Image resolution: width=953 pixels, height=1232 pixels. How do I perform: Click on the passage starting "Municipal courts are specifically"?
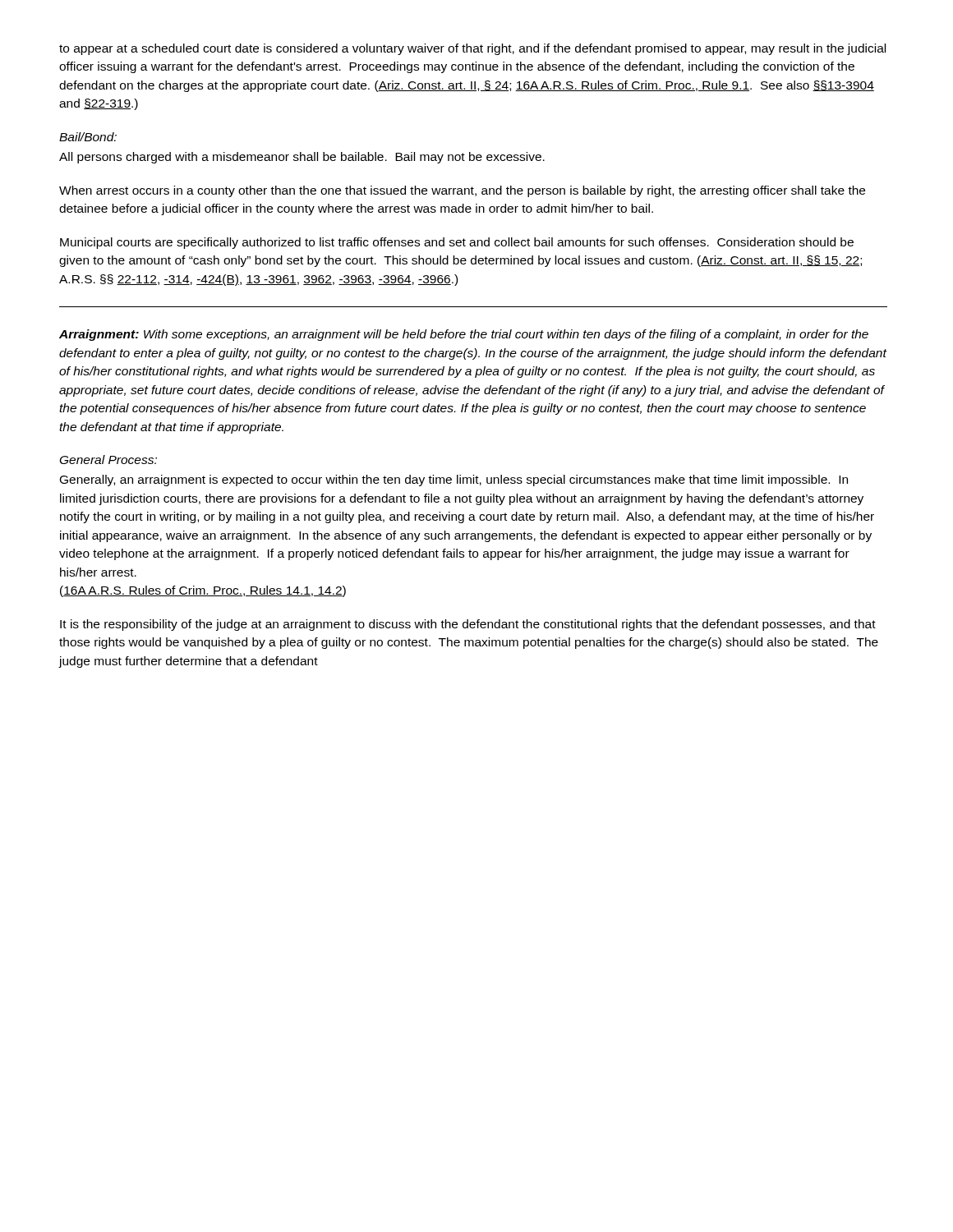(x=461, y=260)
